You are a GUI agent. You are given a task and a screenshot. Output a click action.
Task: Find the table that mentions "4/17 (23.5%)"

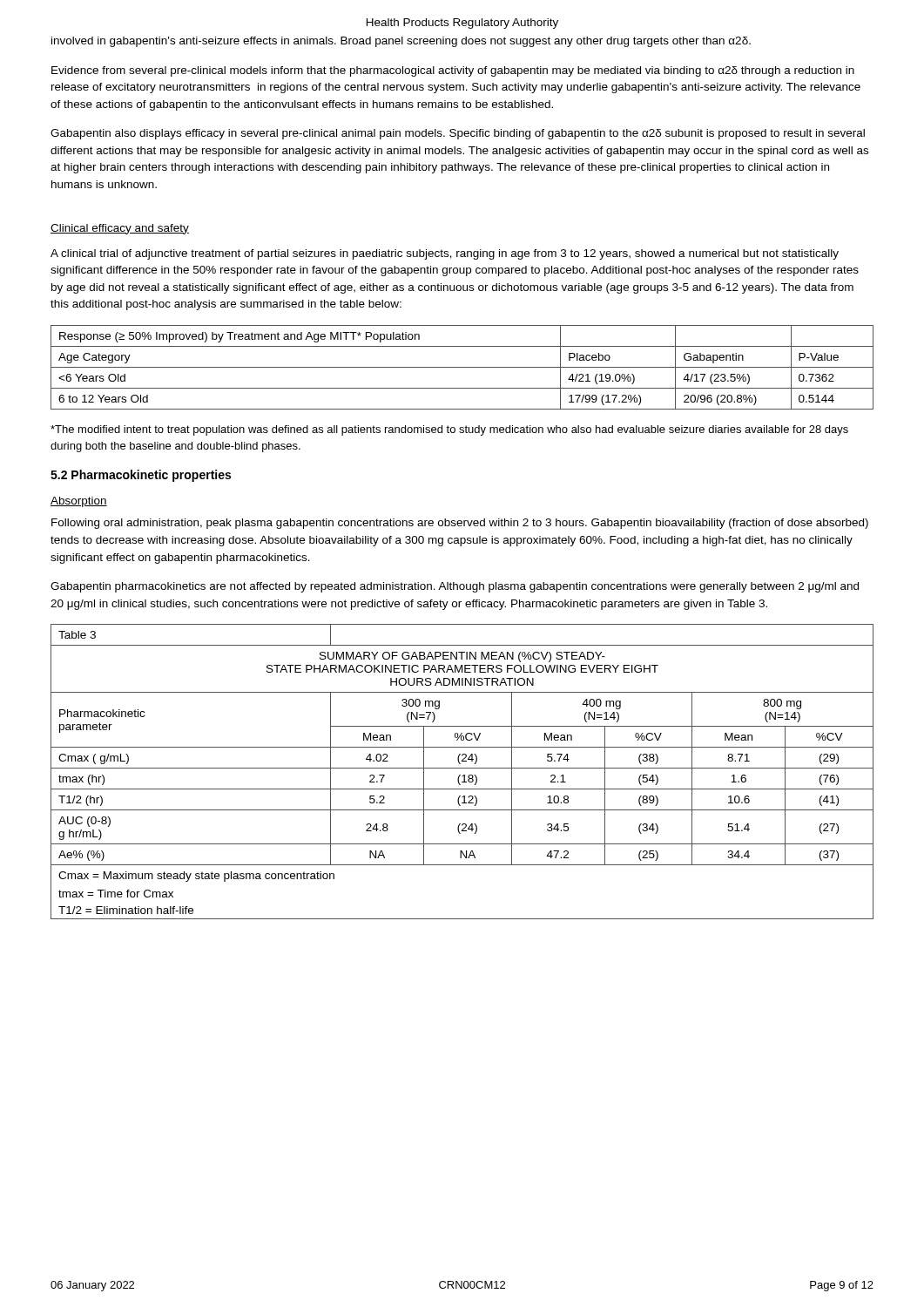click(462, 367)
